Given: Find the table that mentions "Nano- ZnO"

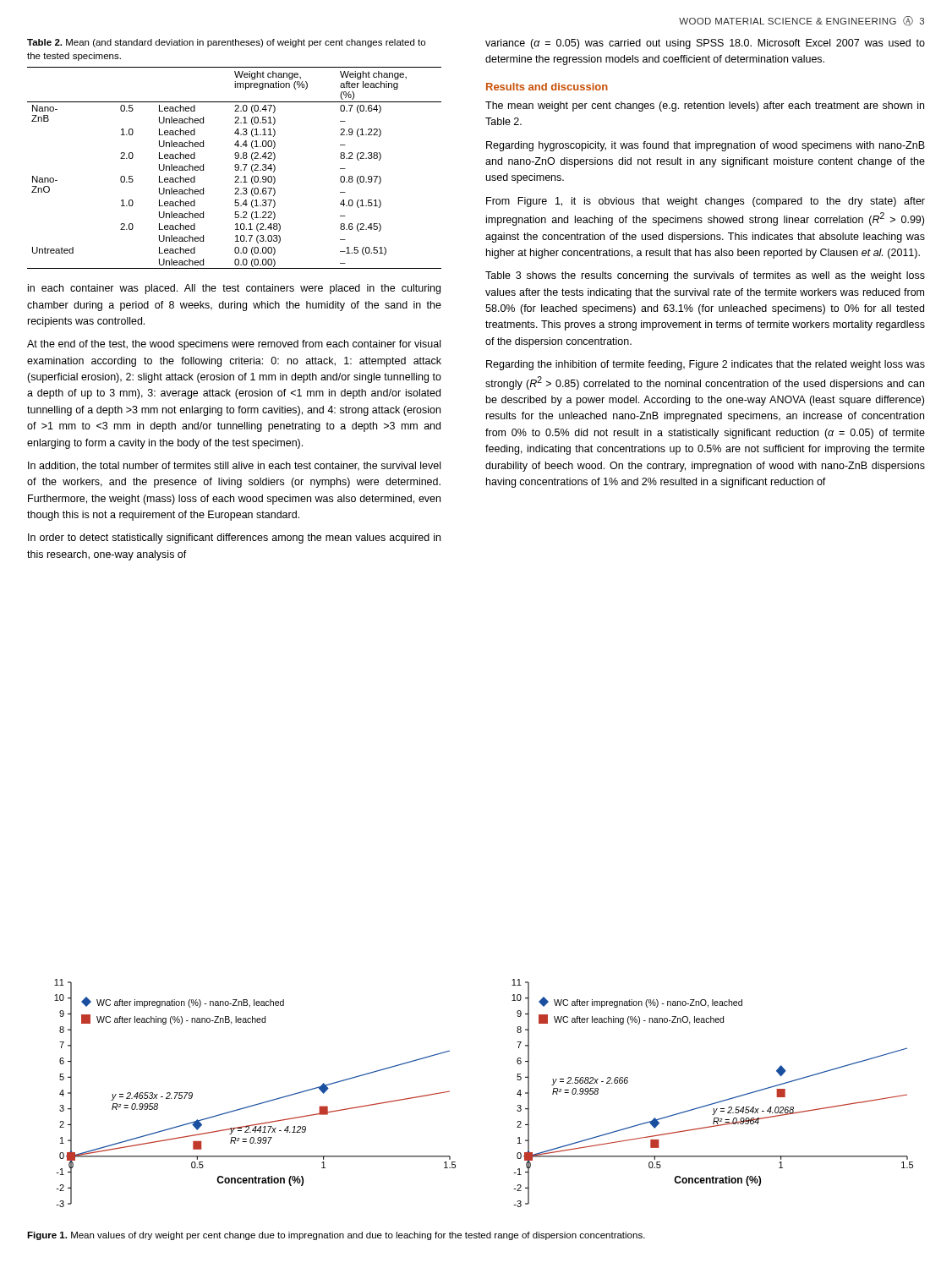Looking at the screenshot, I should pyautogui.click(x=234, y=168).
